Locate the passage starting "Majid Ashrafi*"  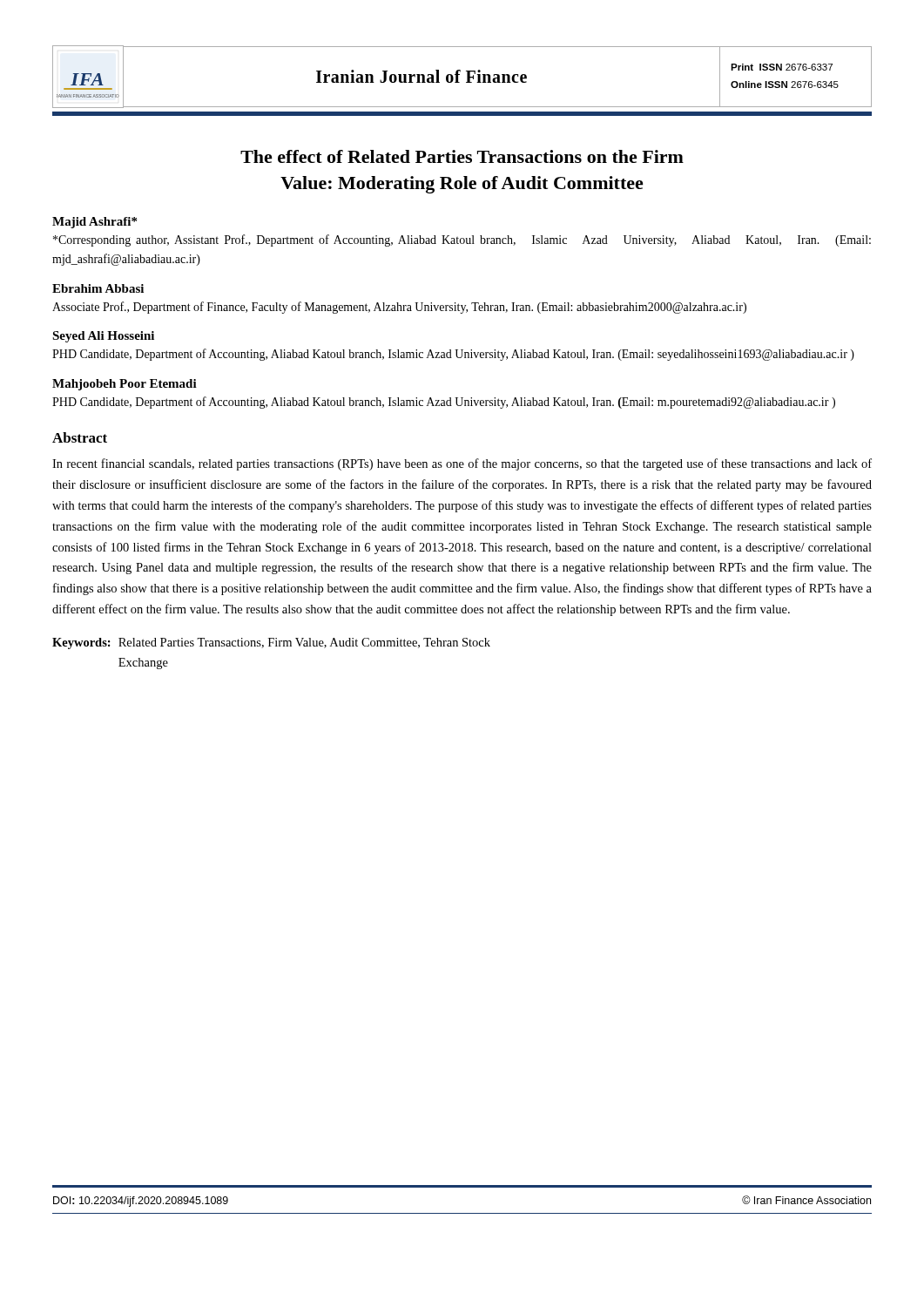[95, 222]
